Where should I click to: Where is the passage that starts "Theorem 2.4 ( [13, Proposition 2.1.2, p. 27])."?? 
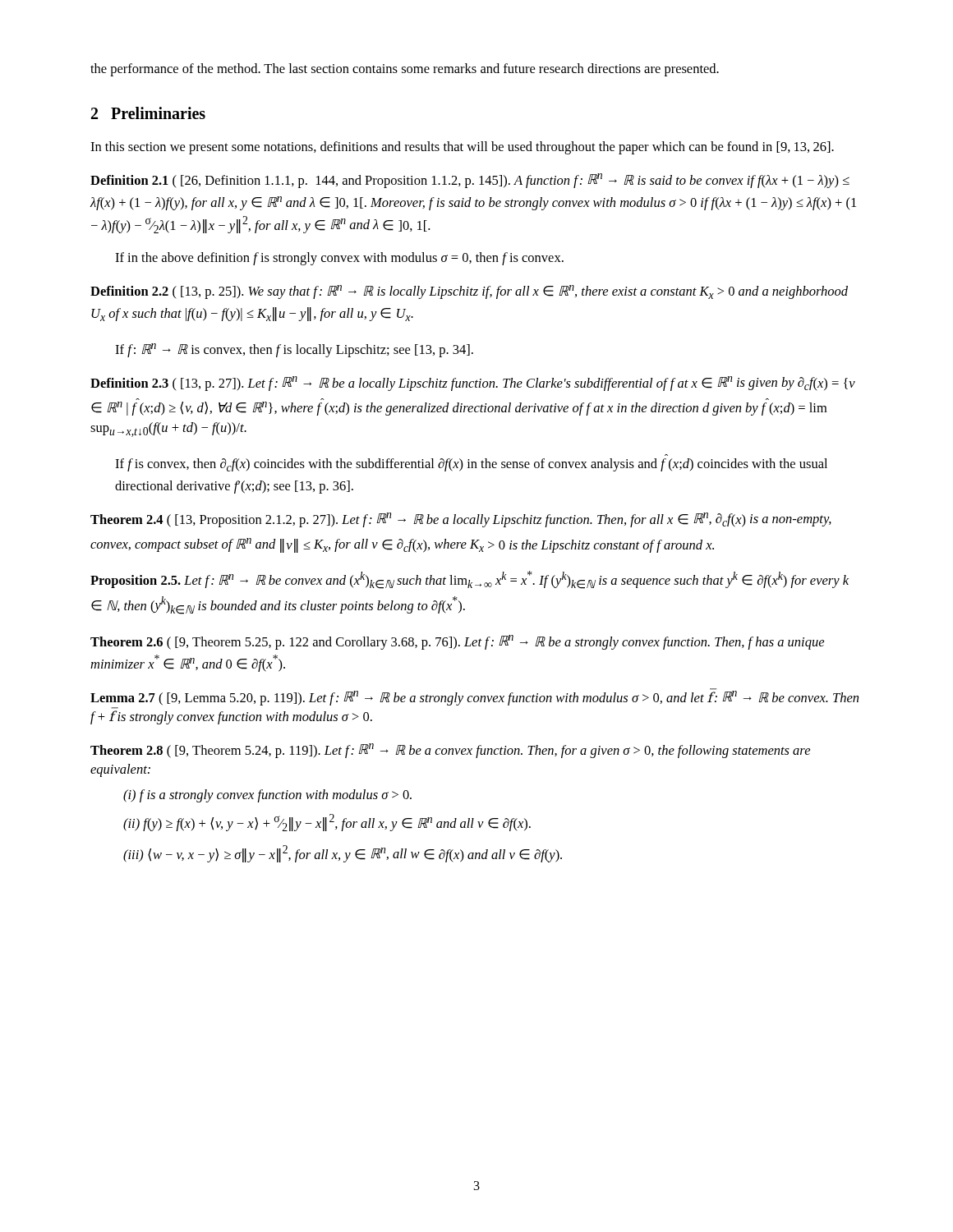pyautogui.click(x=461, y=531)
